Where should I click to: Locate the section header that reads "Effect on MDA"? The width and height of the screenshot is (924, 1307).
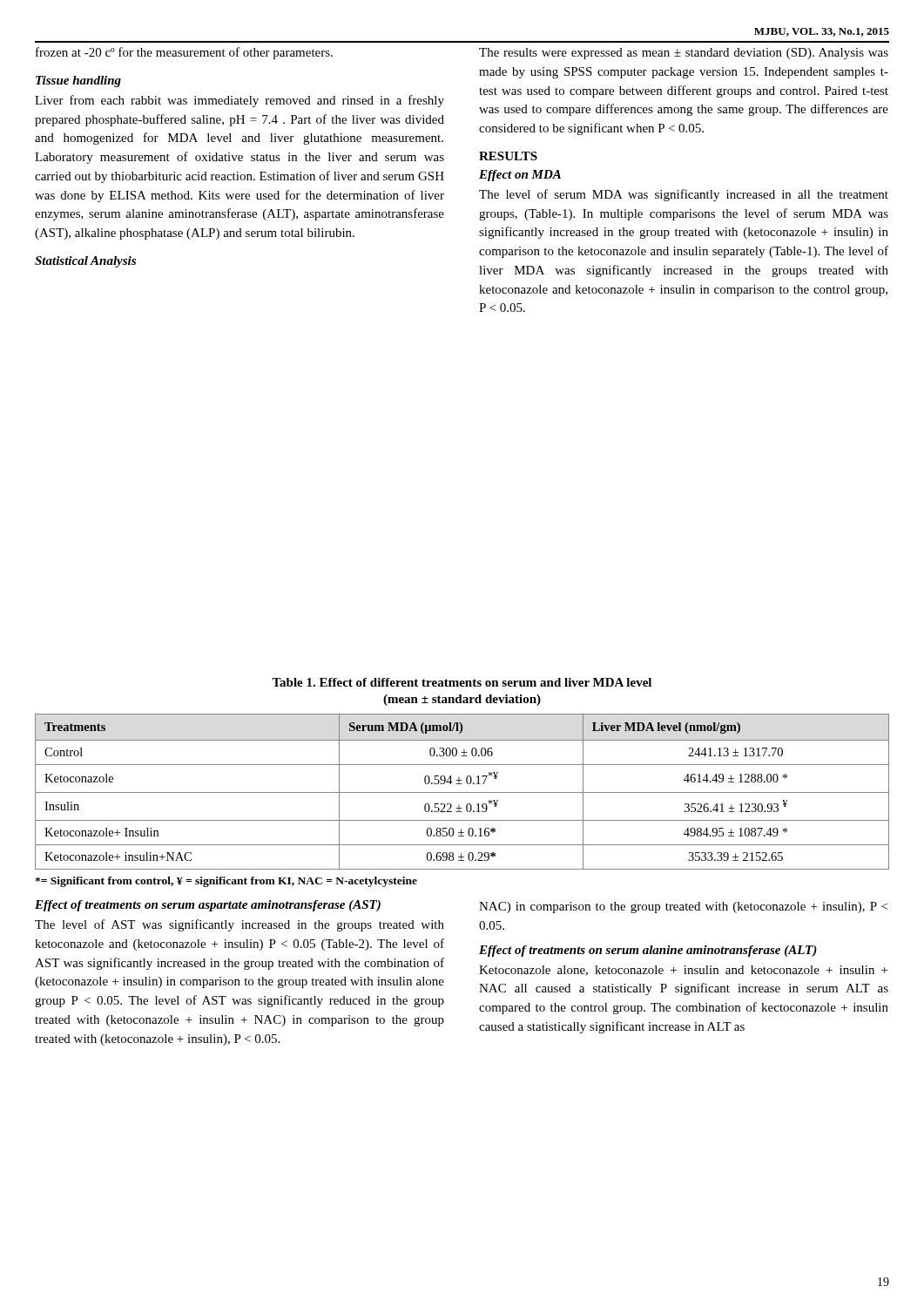[x=520, y=174]
